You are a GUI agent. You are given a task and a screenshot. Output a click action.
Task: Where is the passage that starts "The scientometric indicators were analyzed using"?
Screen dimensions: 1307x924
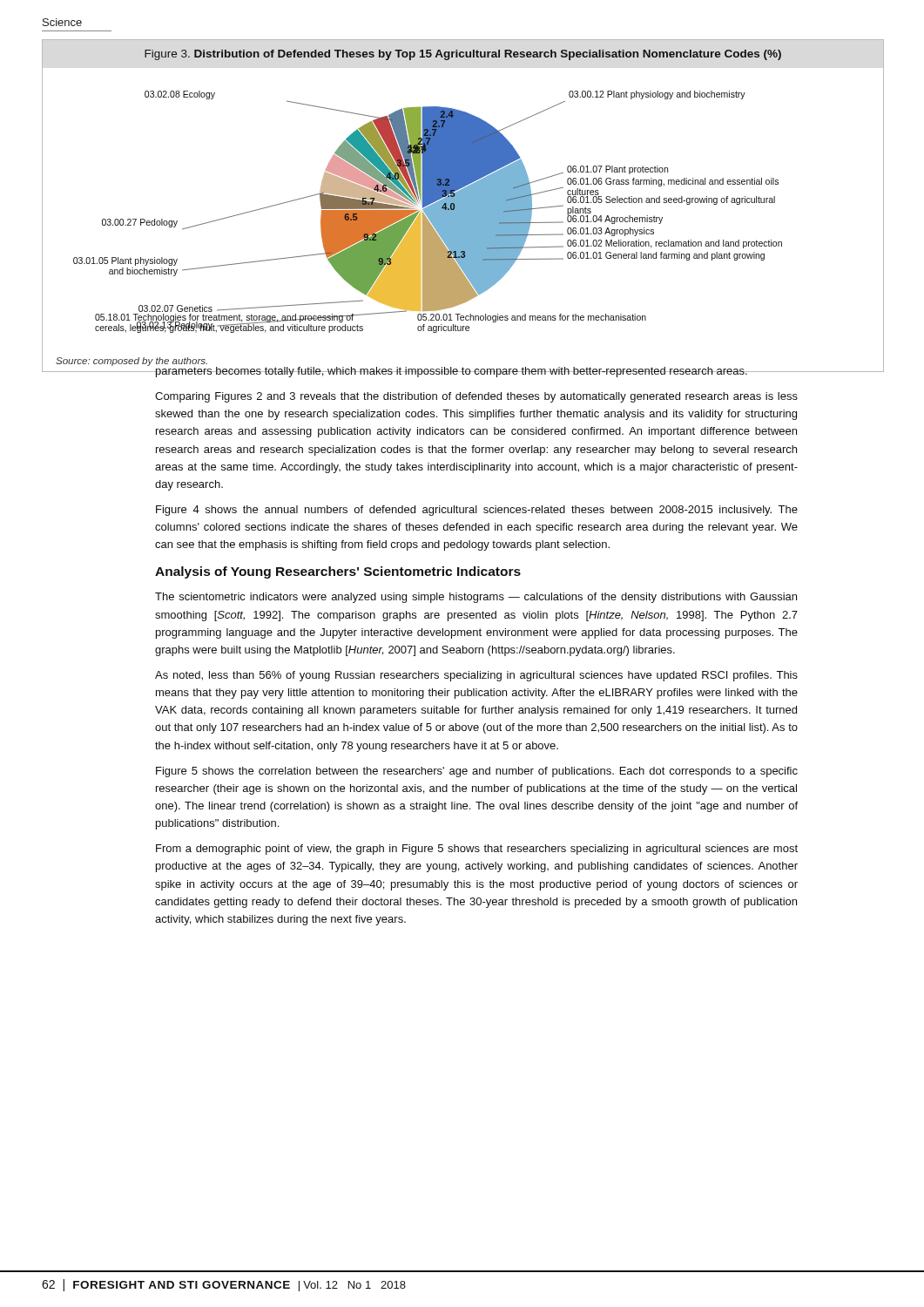476,623
